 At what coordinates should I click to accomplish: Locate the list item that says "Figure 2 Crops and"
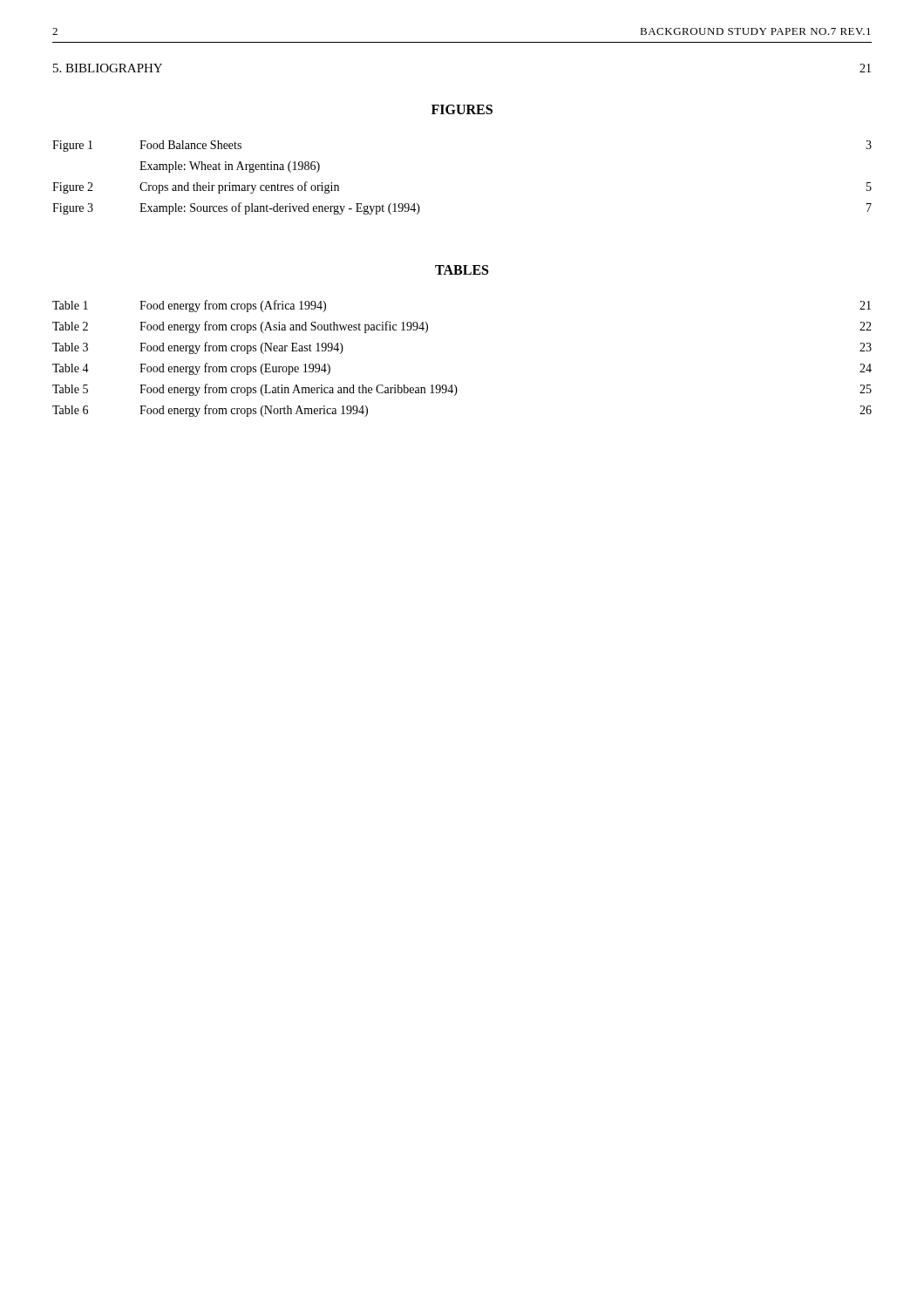73,187
